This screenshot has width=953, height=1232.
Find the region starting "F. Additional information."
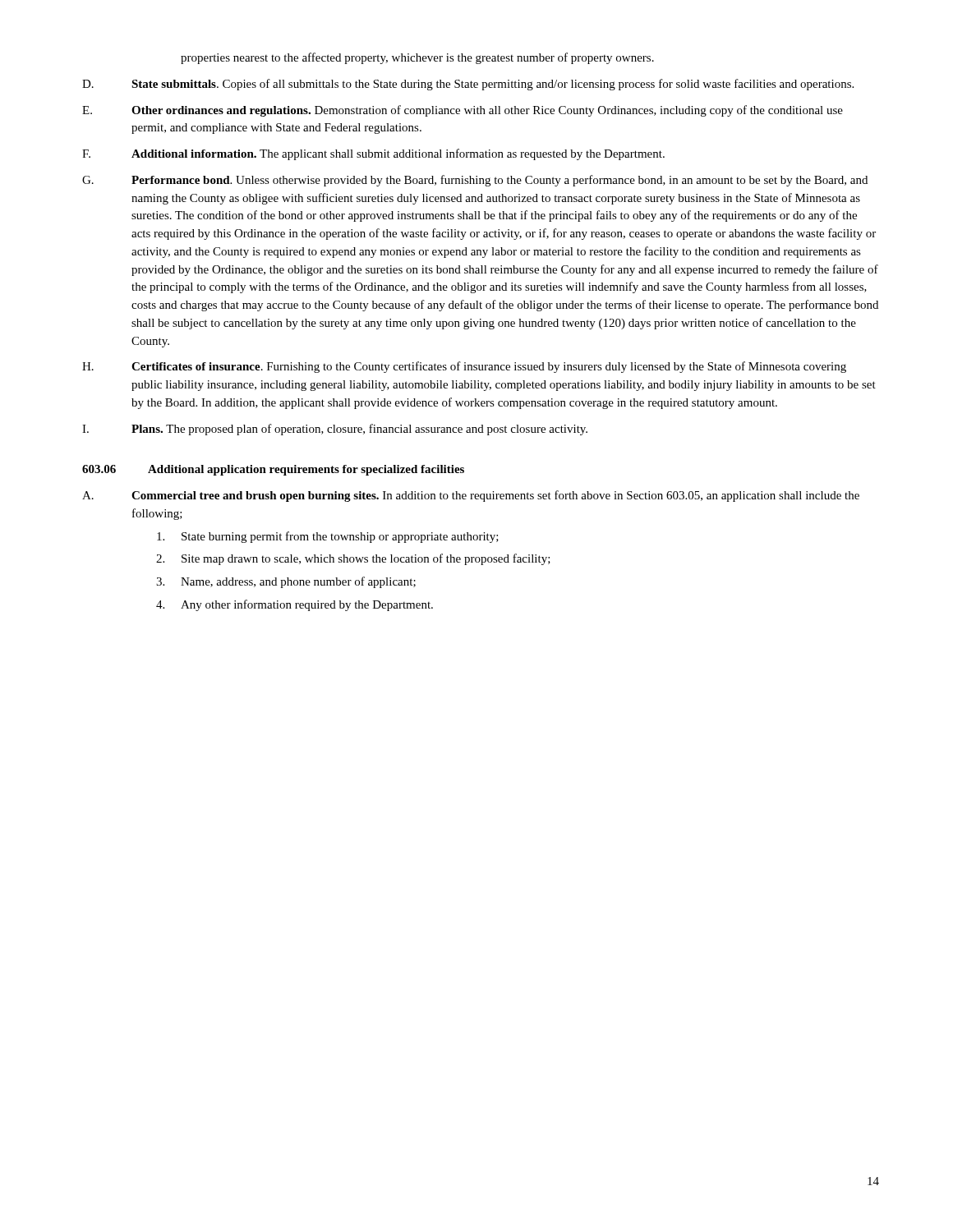click(481, 154)
